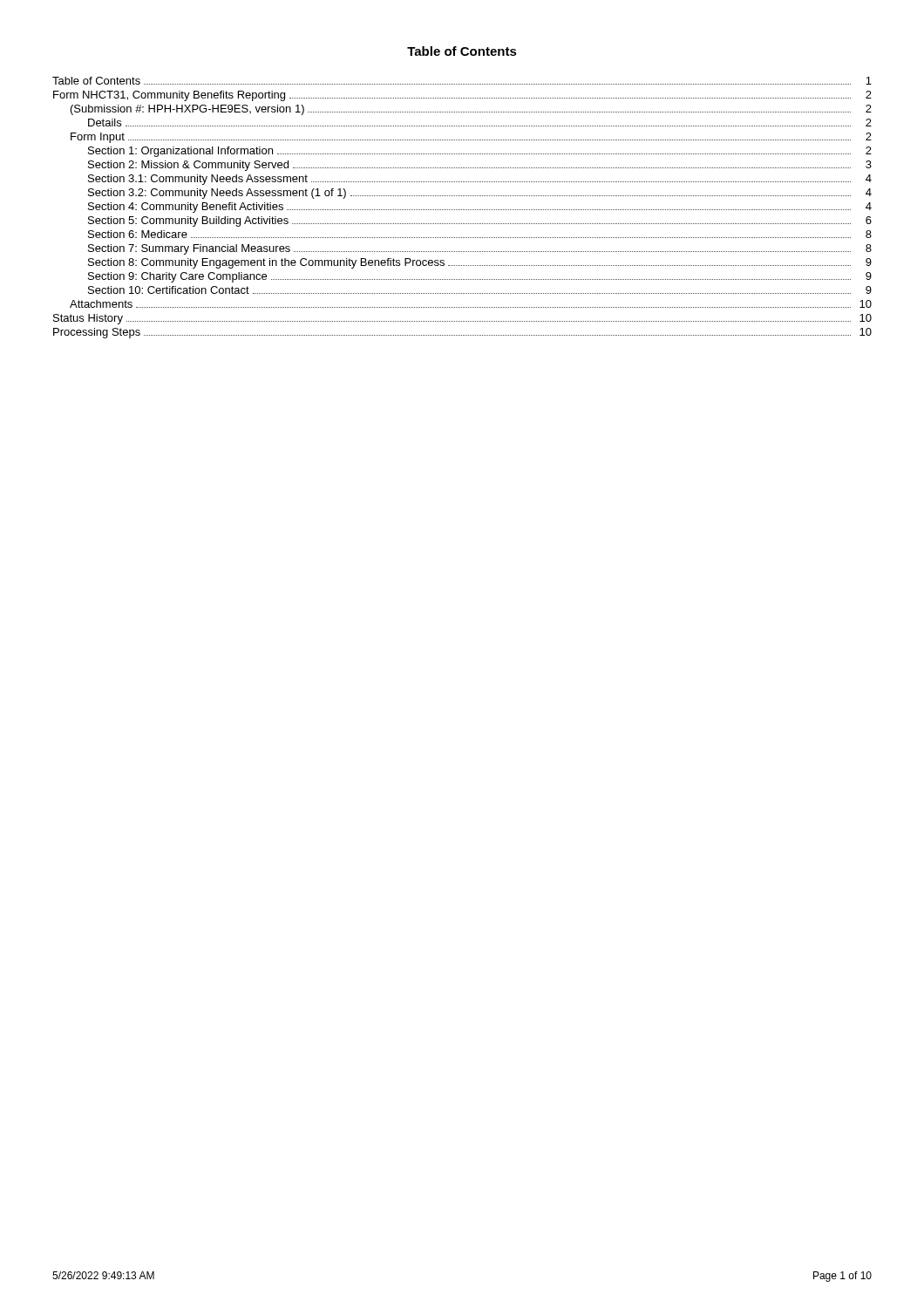Screen dimensions: 1308x924
Task: Navigate to the element starting "Section 8: Community Engagement in the Community"
Action: coord(479,262)
